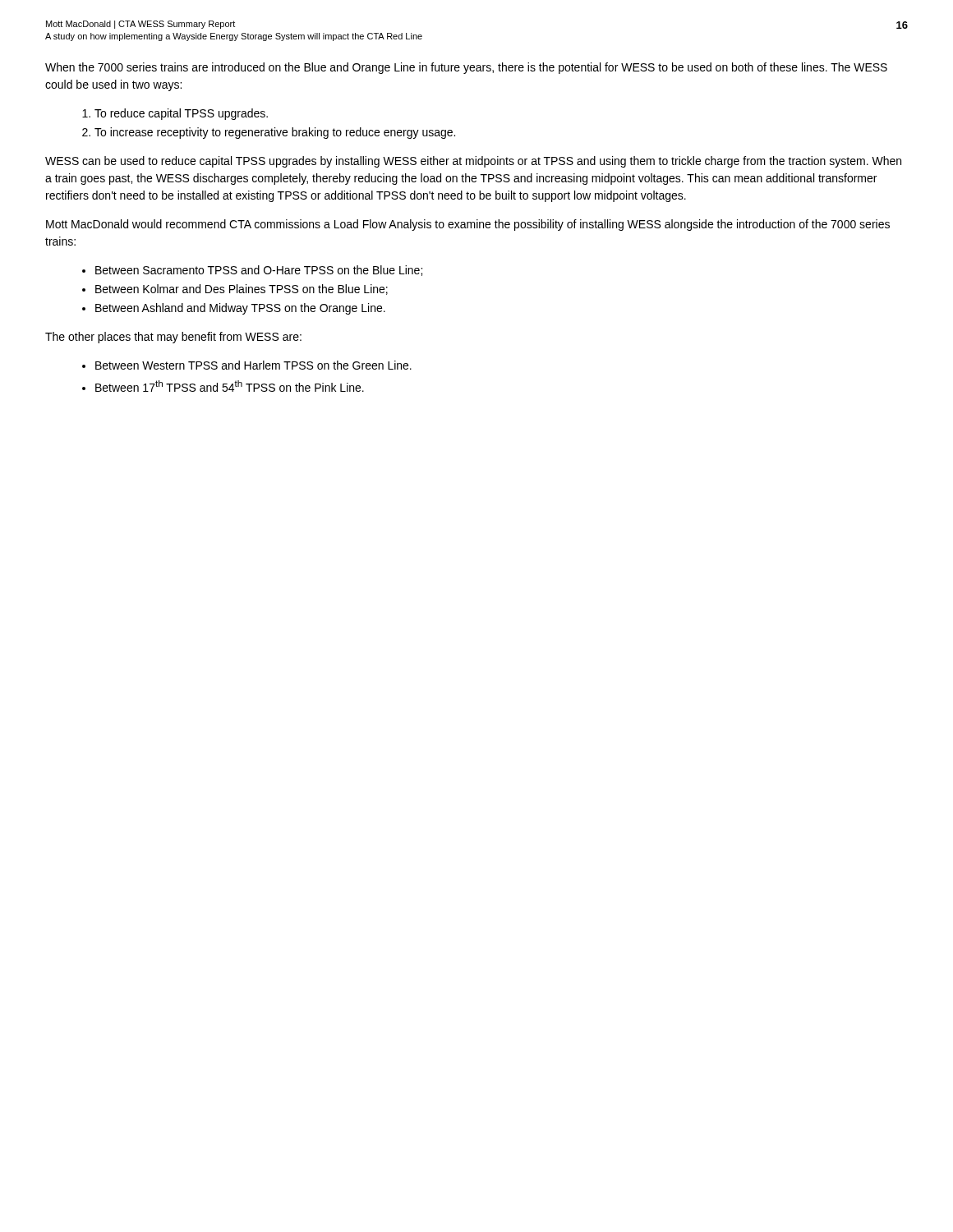
Task: Where is the passage that starts "Between 17th TPSS and 54th"?
Action: [x=229, y=386]
